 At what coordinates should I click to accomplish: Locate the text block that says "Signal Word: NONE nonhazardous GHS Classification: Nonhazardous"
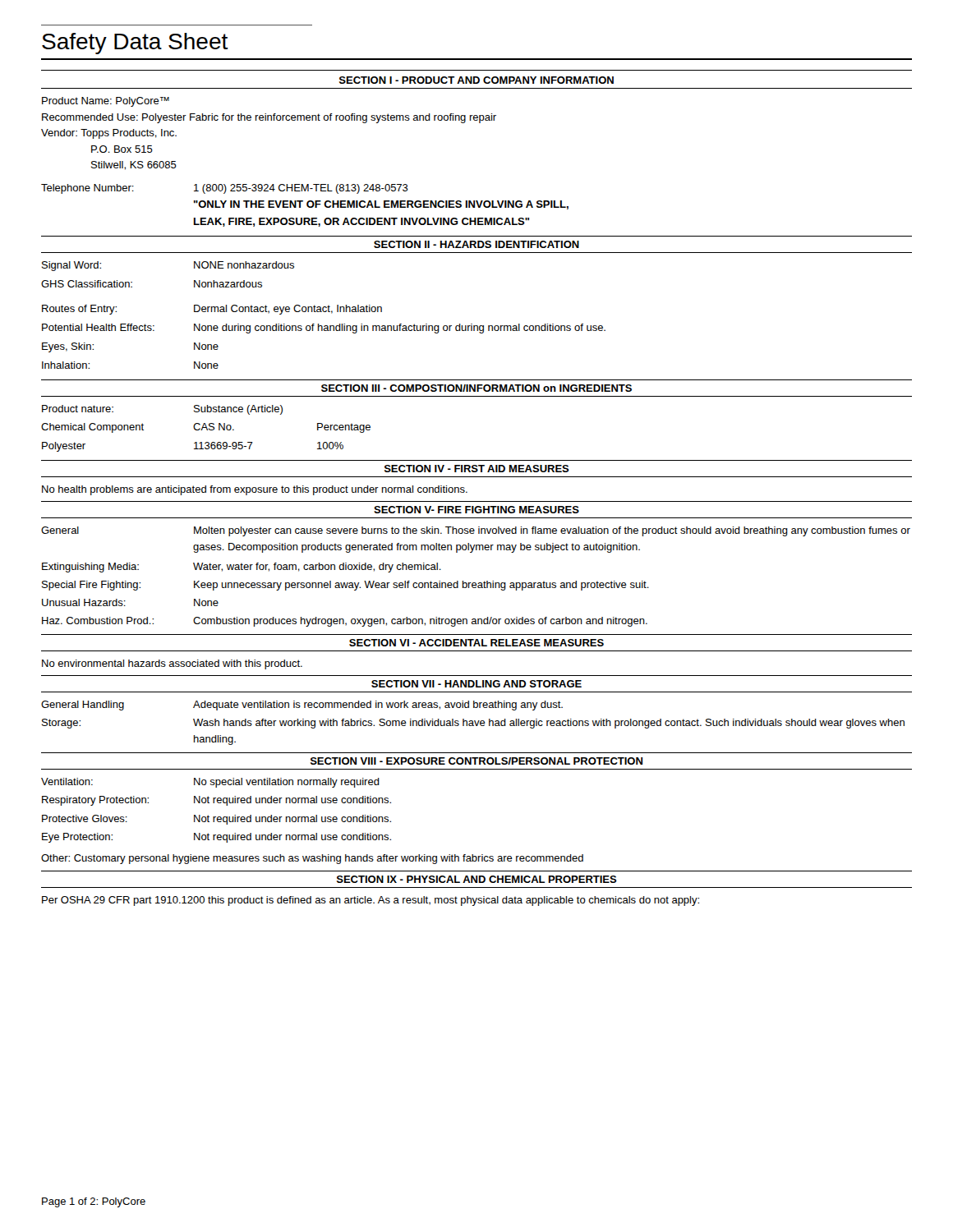476,316
